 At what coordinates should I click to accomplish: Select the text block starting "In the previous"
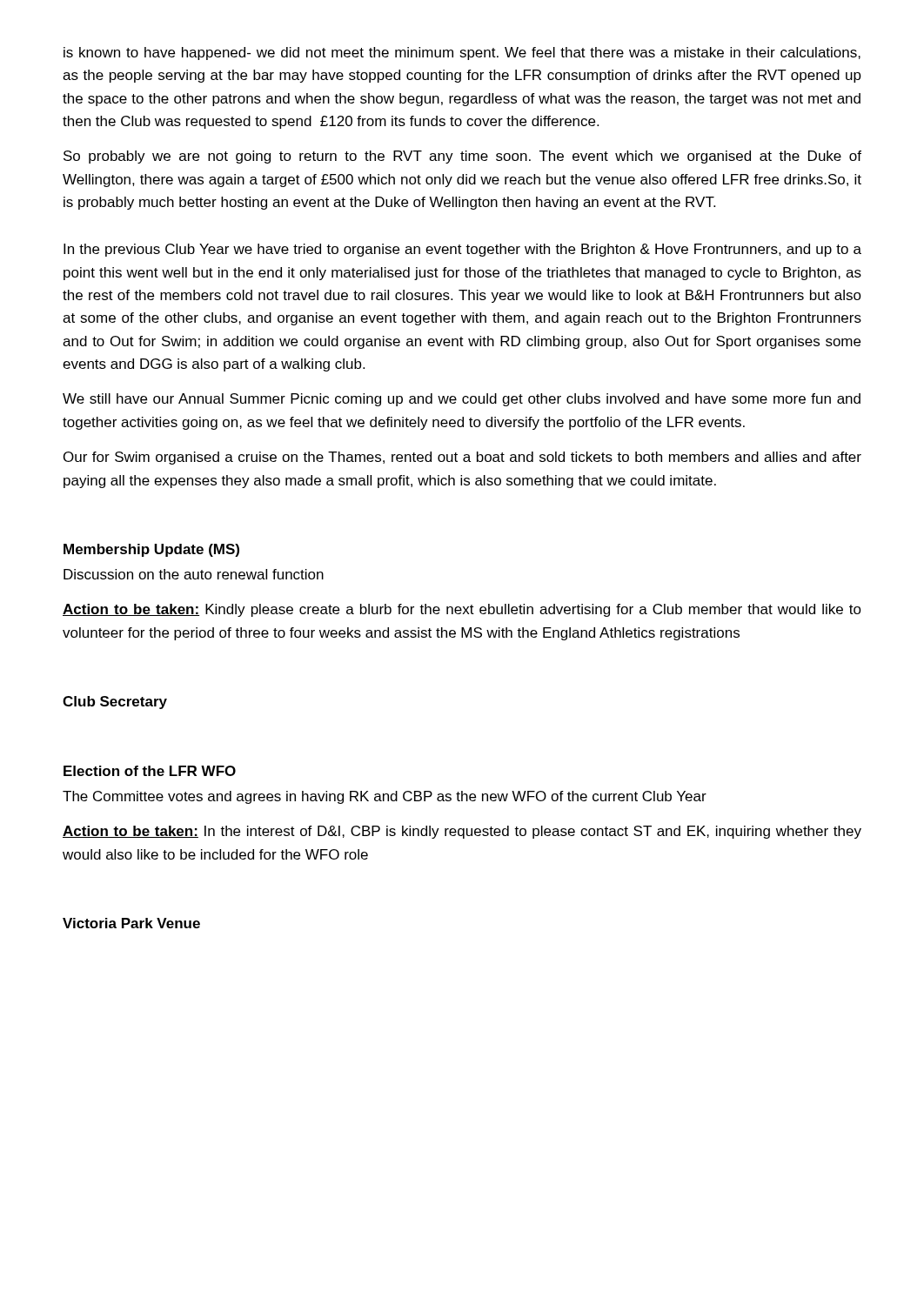tap(462, 307)
